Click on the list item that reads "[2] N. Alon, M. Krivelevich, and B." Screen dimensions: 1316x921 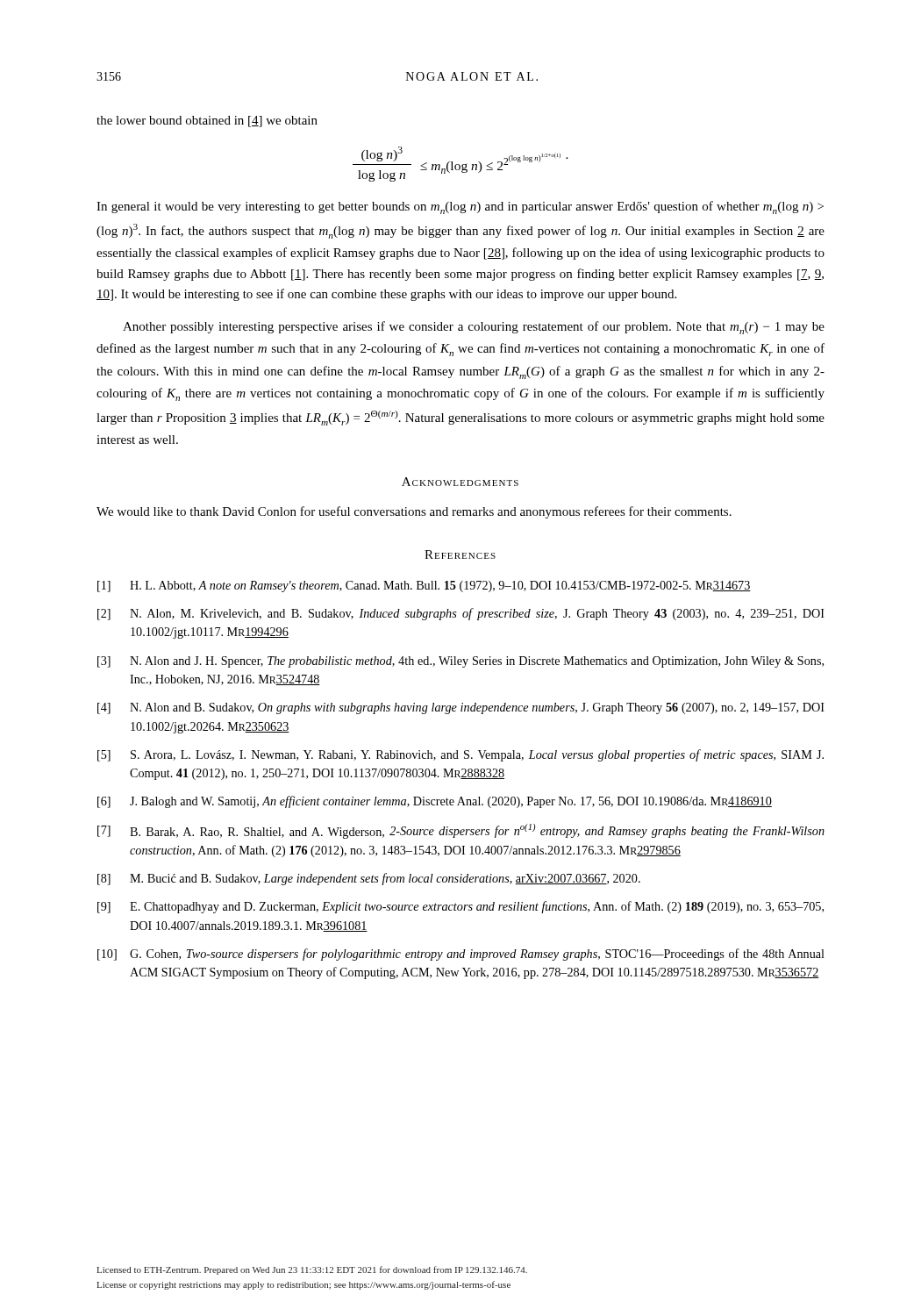pos(460,623)
